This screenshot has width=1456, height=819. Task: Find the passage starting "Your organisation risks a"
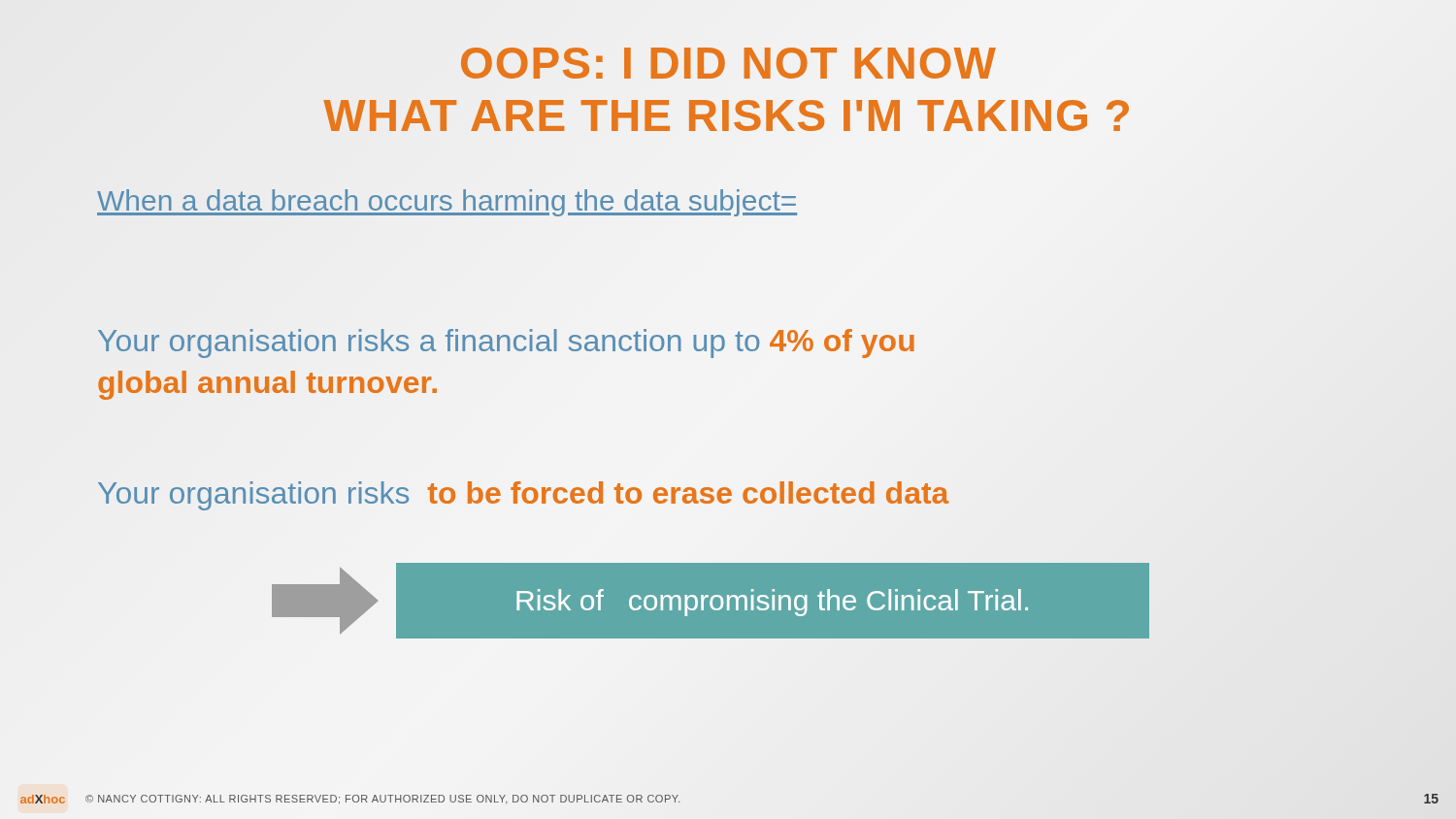pyautogui.click(x=507, y=362)
